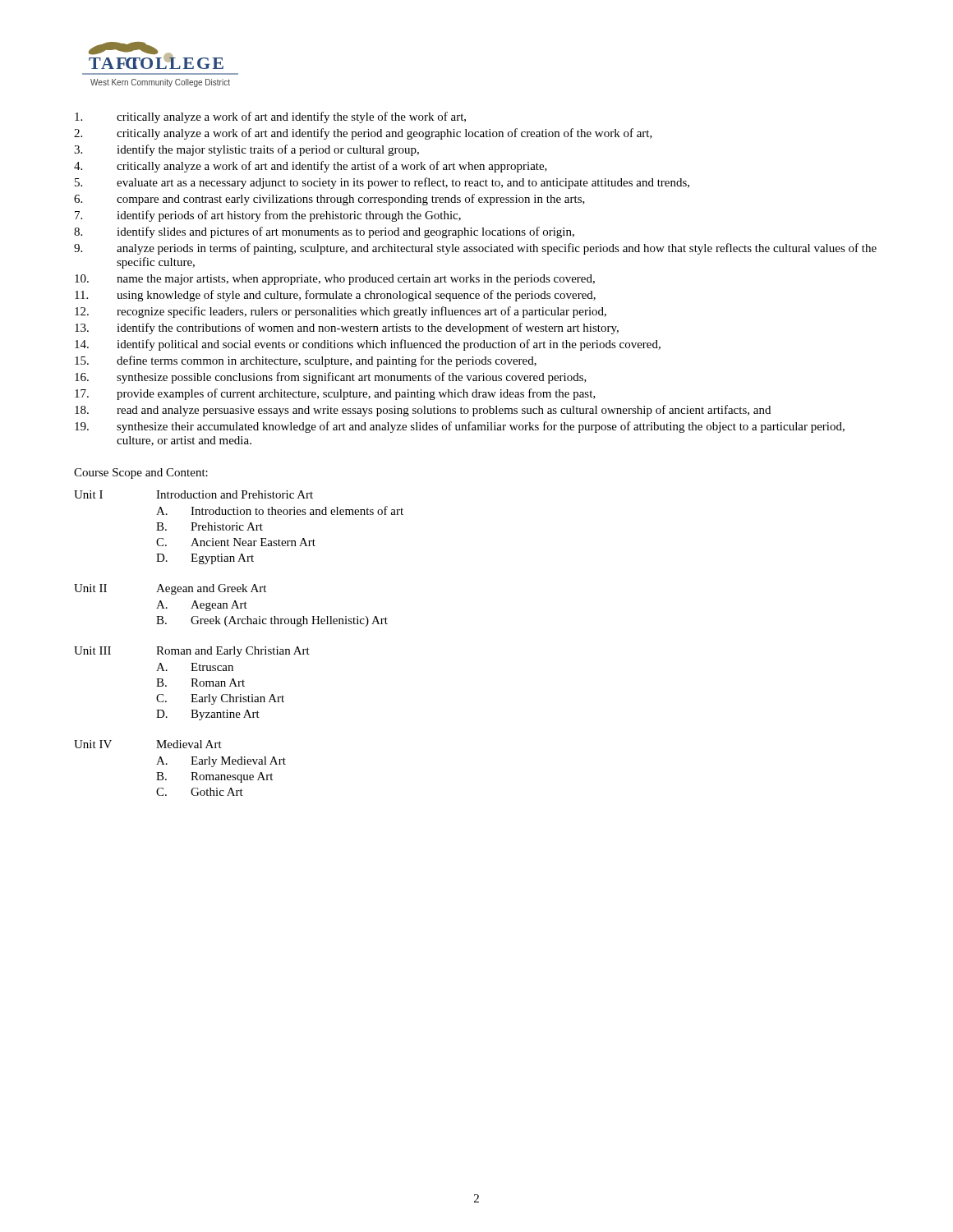Locate the block of text that opens with "11. using knowledge of"
Viewport: 953px width, 1232px height.
(476, 295)
